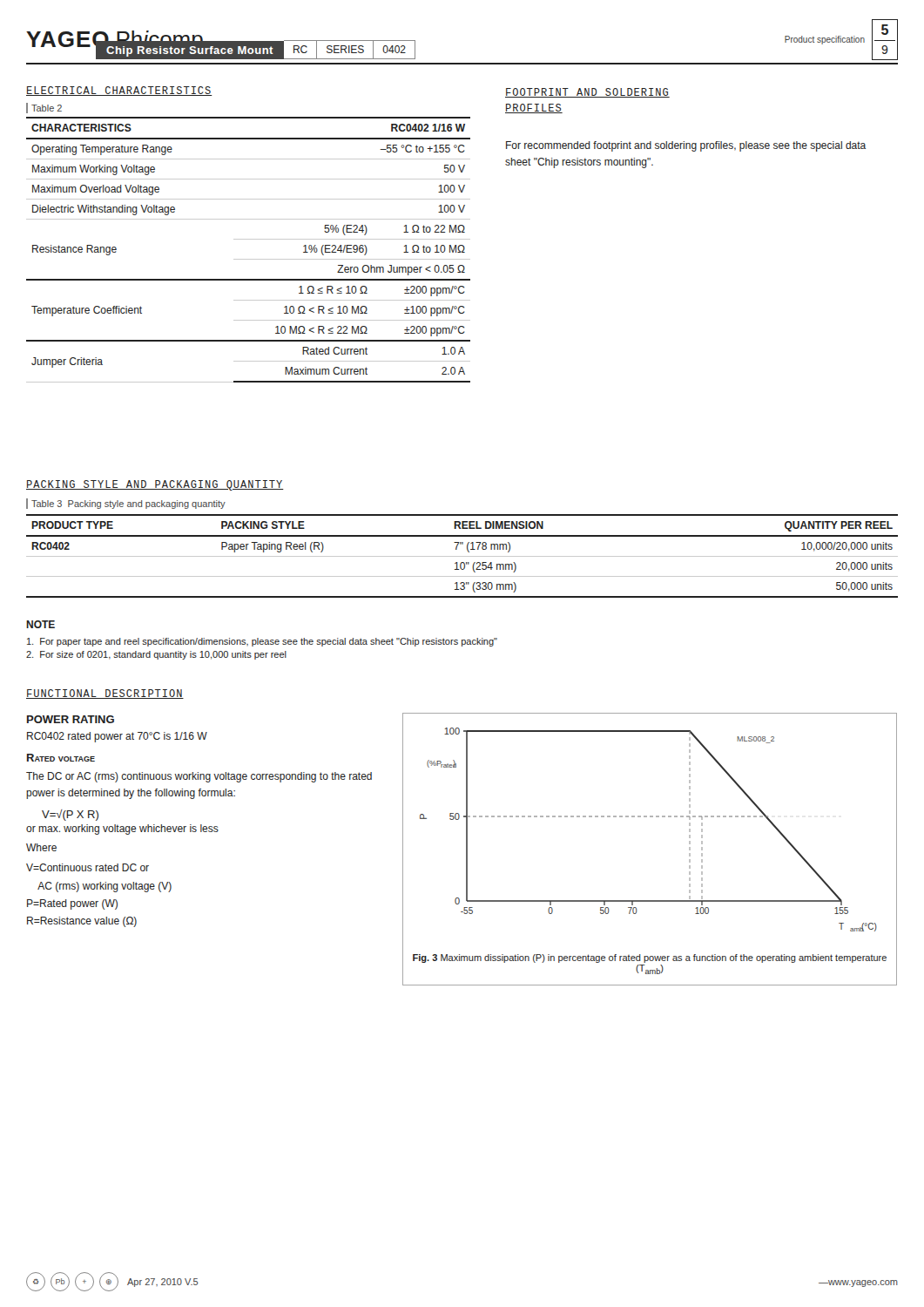The width and height of the screenshot is (924, 1307).
Task: Find the table that mentions "10,000/20,000 units"
Action: [x=462, y=556]
